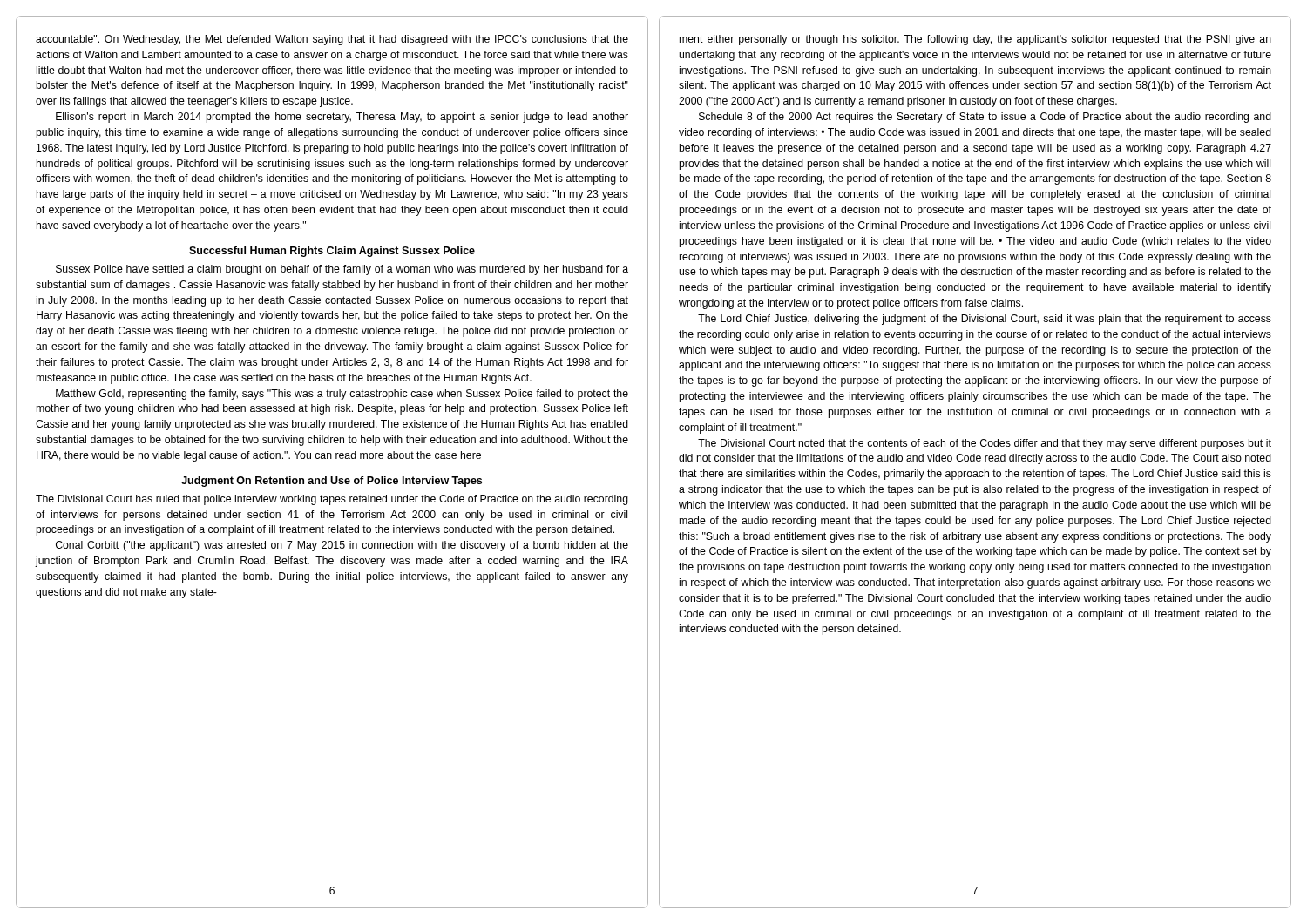Image resolution: width=1307 pixels, height=924 pixels.
Task: Find the element starting "Ellison's report in March 2014"
Action: point(332,172)
